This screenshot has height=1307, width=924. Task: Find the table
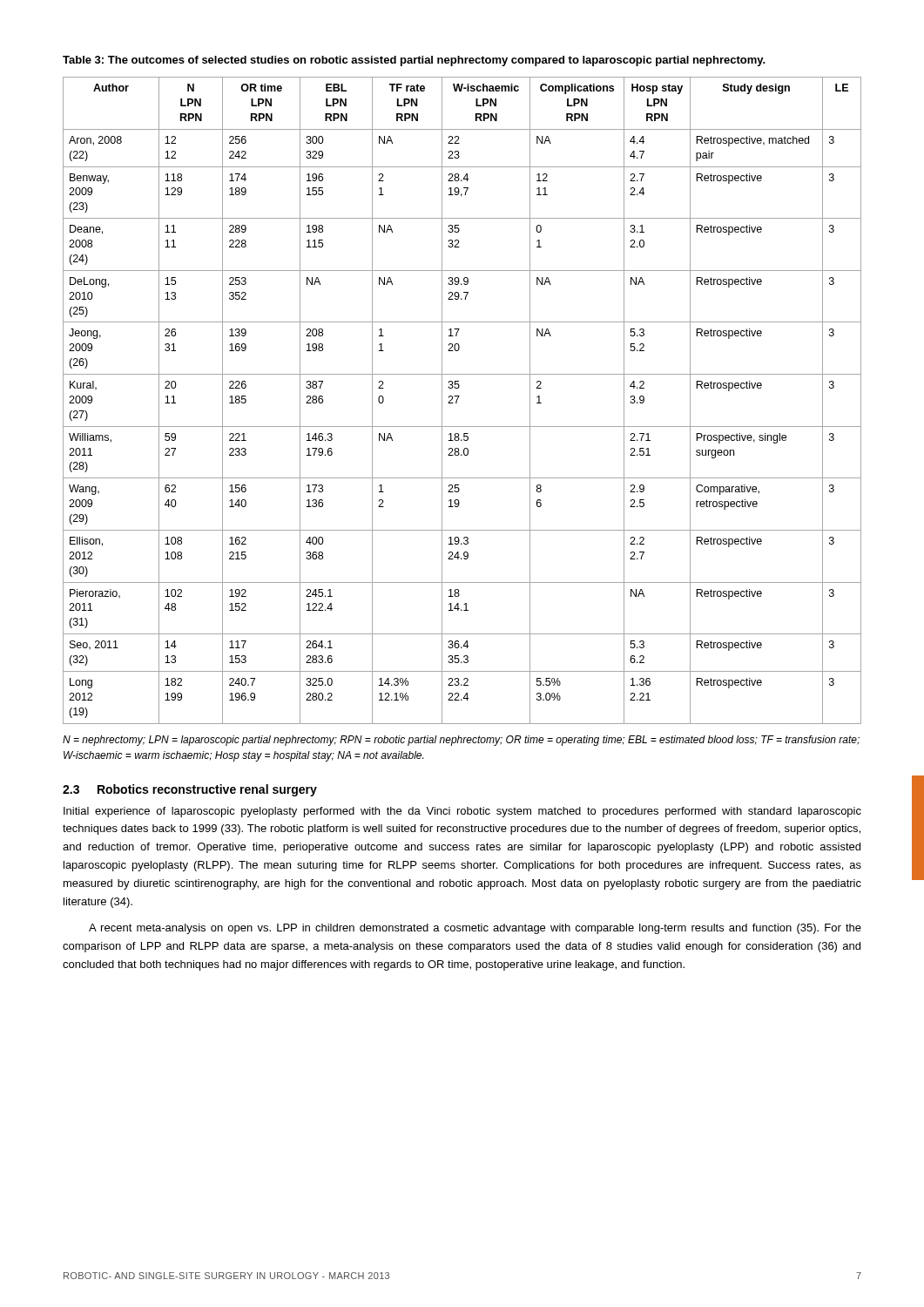(462, 400)
